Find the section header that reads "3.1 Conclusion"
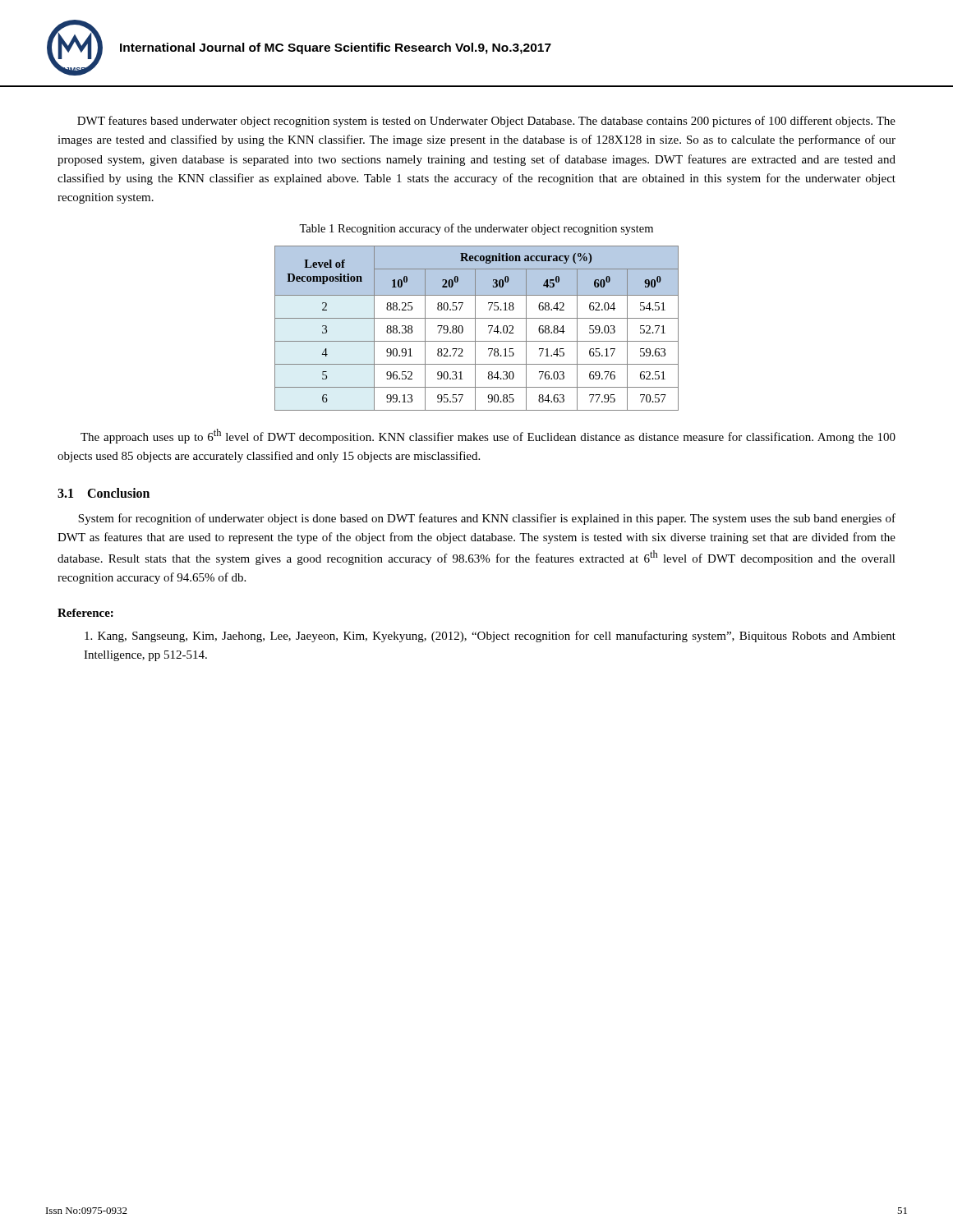 (x=104, y=493)
